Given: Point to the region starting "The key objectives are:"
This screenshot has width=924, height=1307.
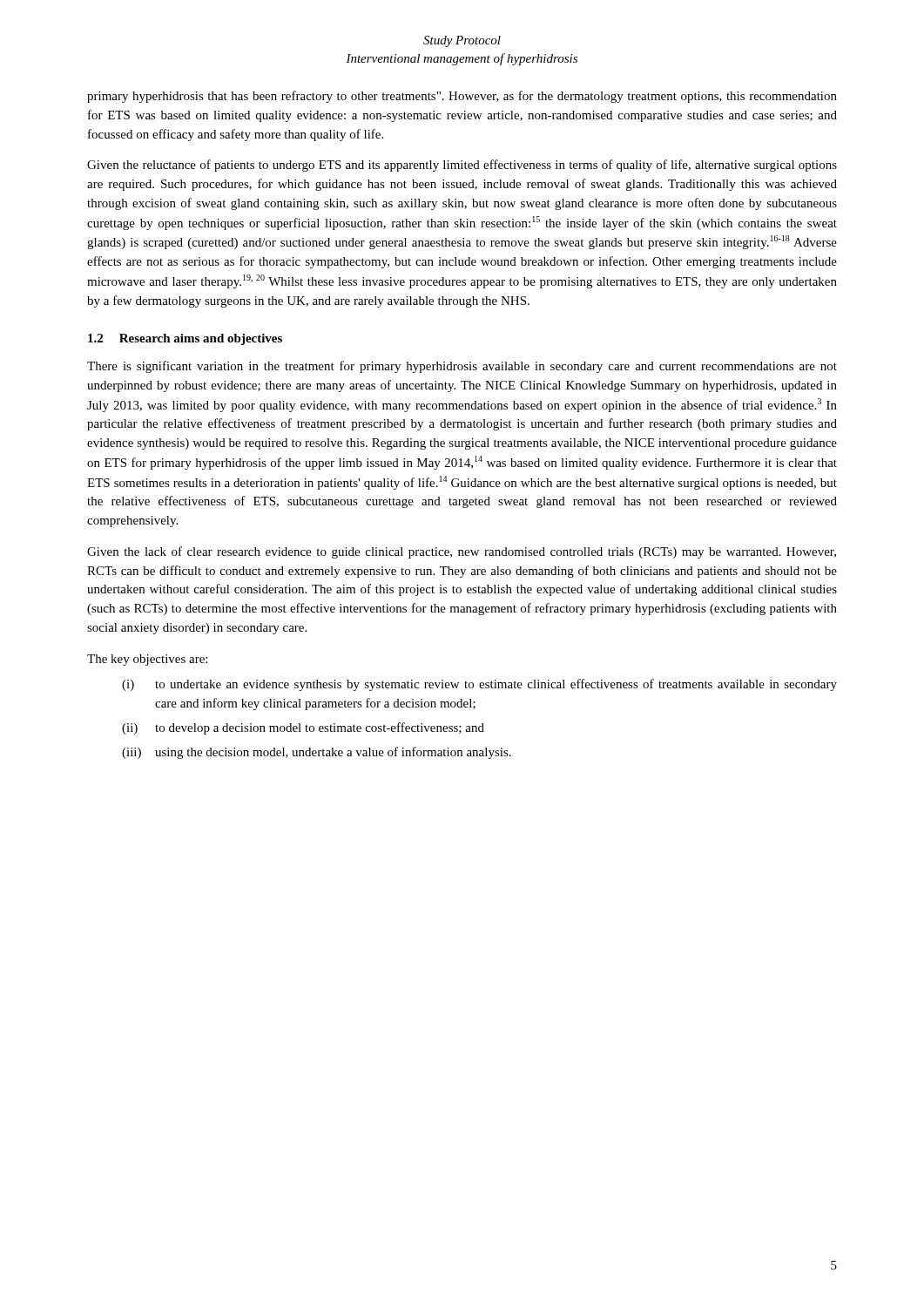Looking at the screenshot, I should pyautogui.click(x=148, y=658).
